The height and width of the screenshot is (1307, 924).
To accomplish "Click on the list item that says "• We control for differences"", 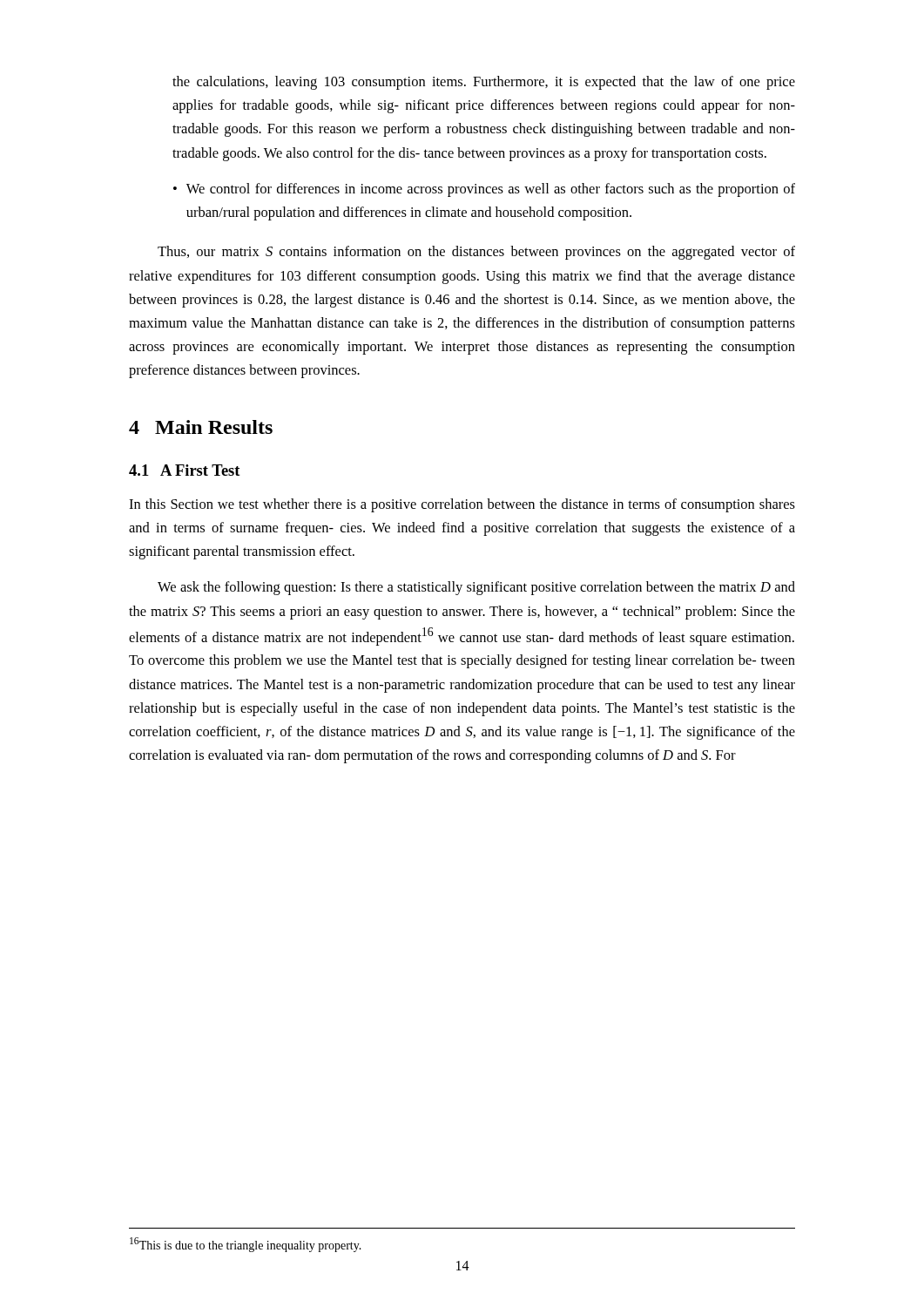I will point(484,200).
